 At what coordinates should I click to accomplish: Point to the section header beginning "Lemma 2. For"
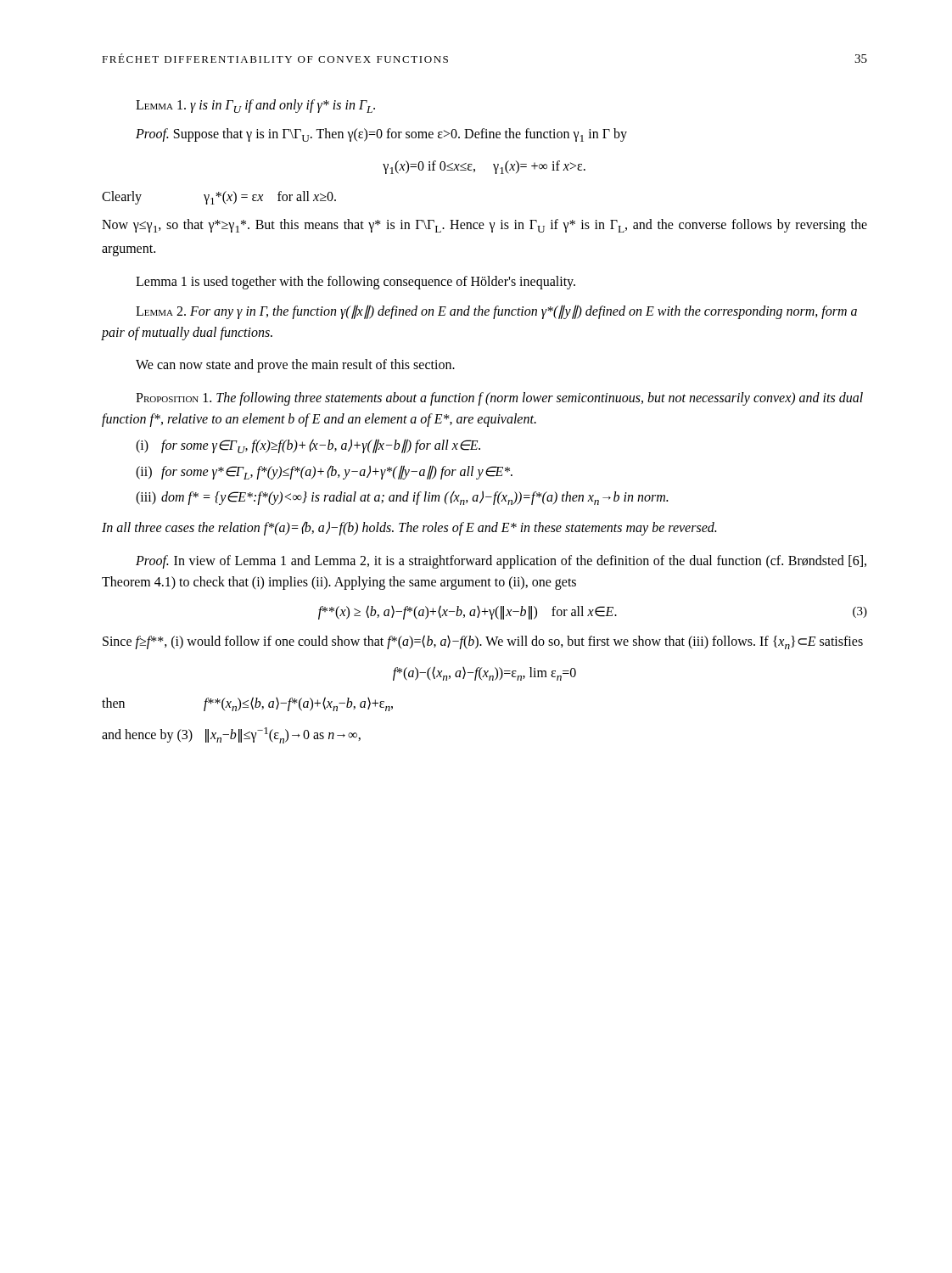tap(480, 321)
